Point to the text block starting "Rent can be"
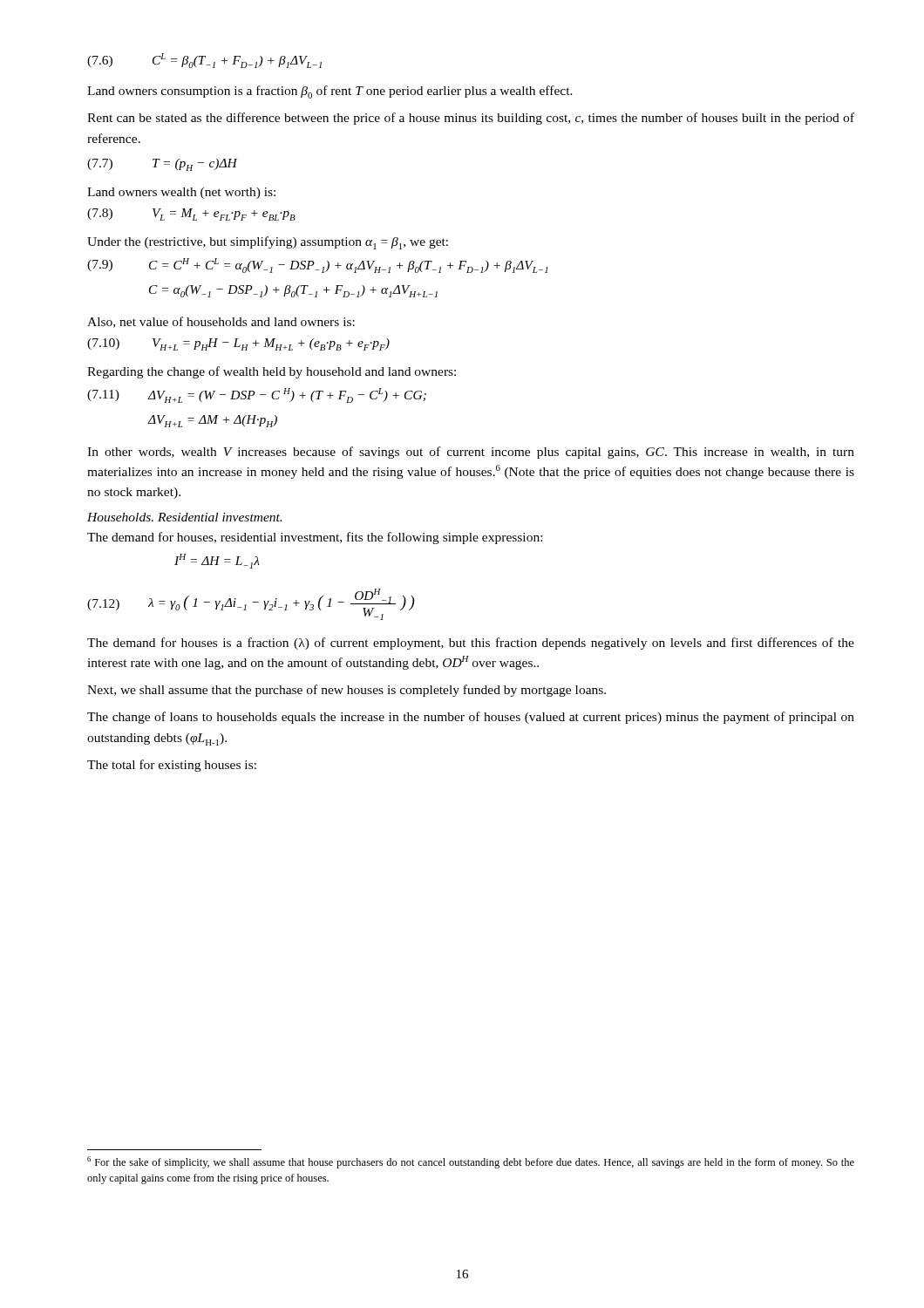 tap(471, 128)
